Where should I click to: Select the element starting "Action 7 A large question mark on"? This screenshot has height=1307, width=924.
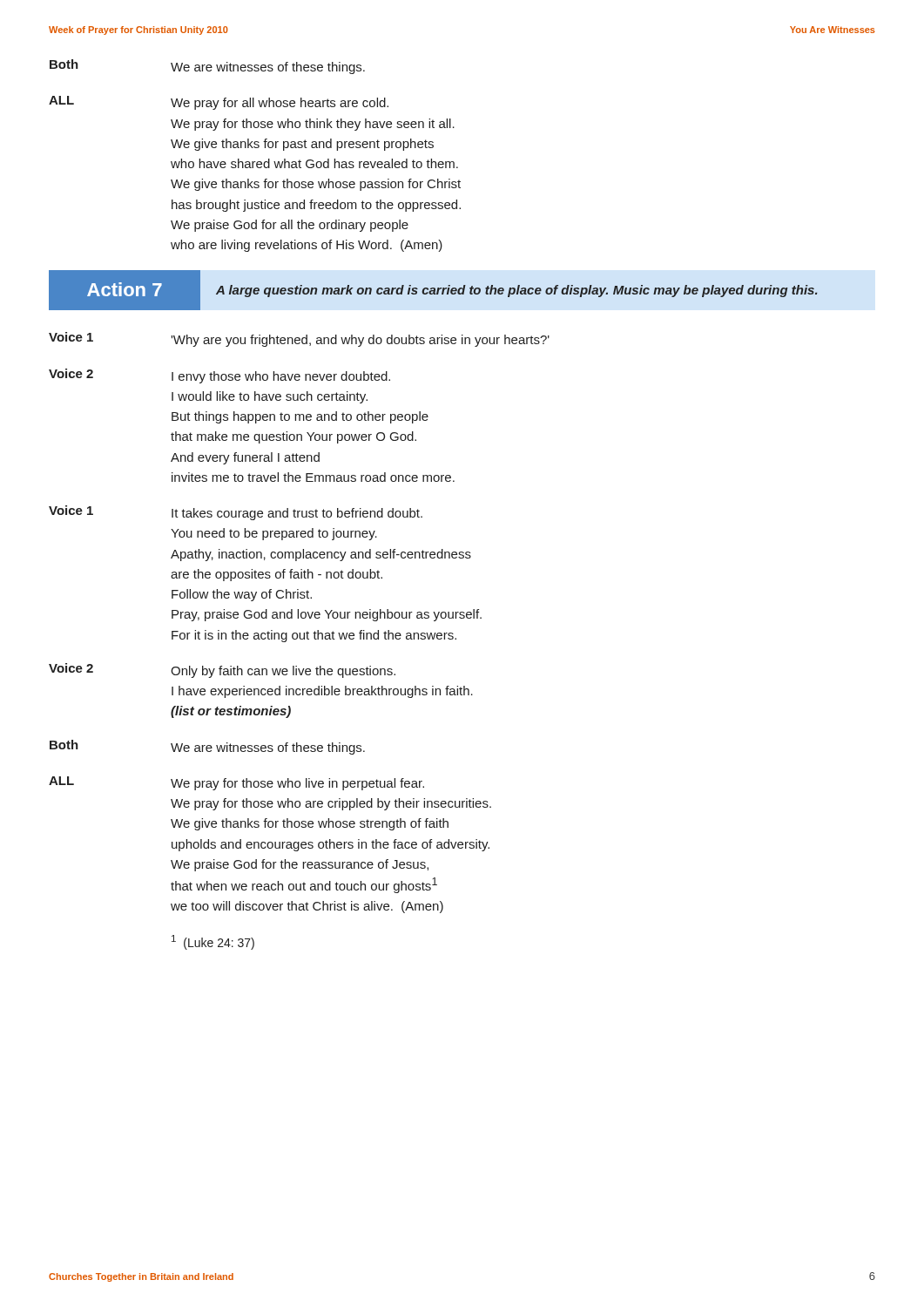coord(462,290)
